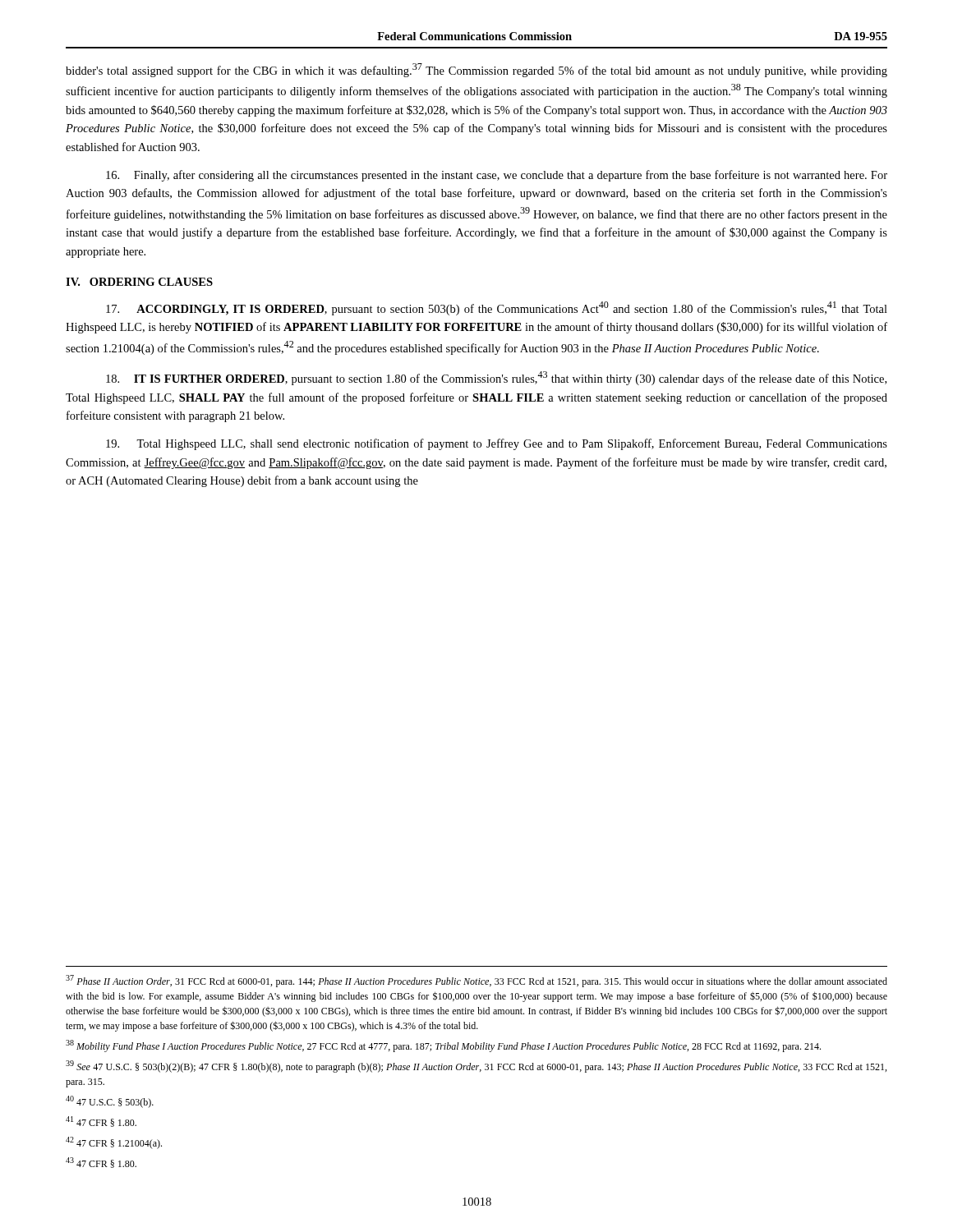
Task: Navigate to the region starting "38 Mobility Fund Phase I Auction"
Action: point(444,1045)
